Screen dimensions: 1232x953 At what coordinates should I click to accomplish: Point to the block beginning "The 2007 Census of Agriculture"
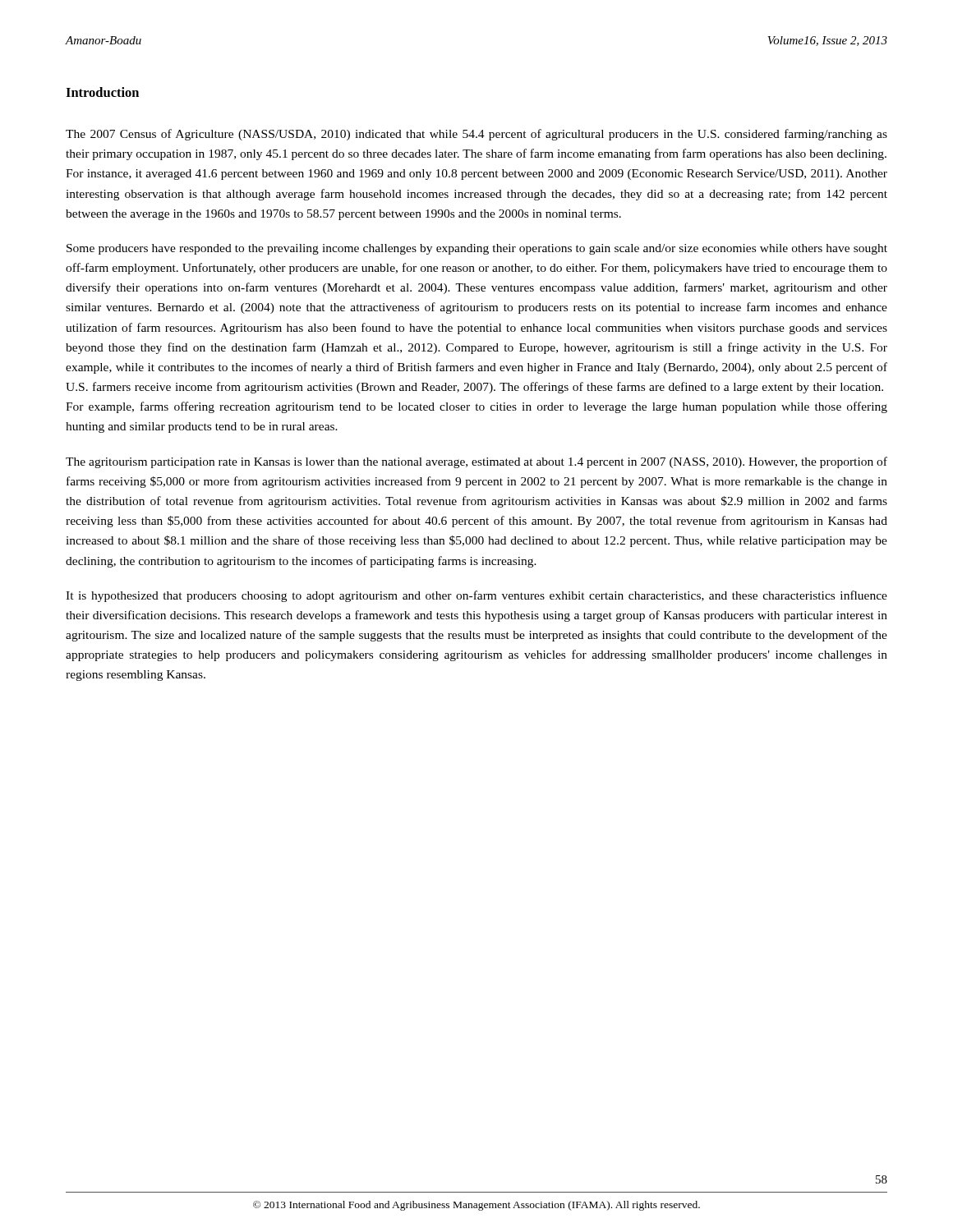pyautogui.click(x=476, y=174)
